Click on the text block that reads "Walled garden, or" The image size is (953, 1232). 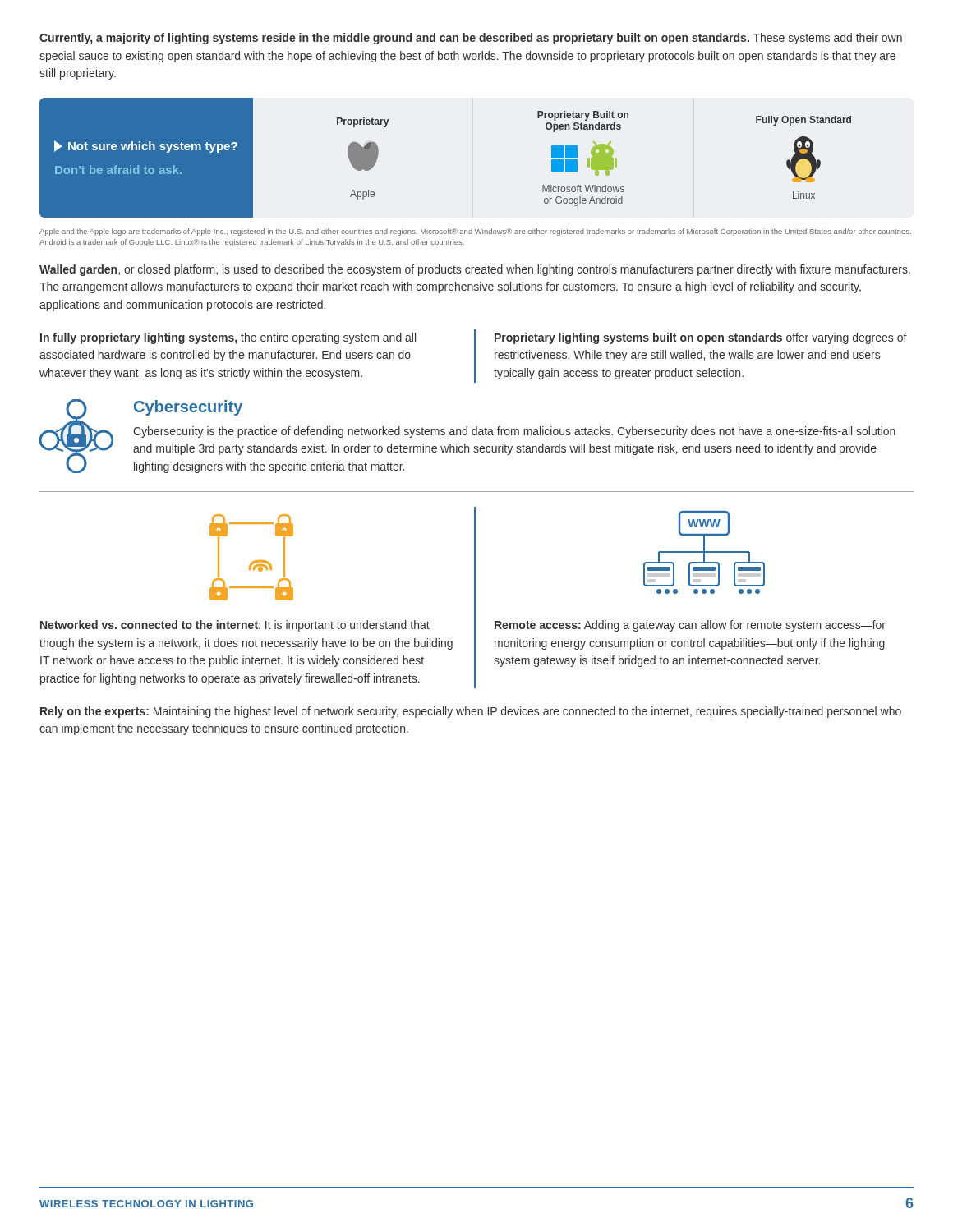click(475, 287)
